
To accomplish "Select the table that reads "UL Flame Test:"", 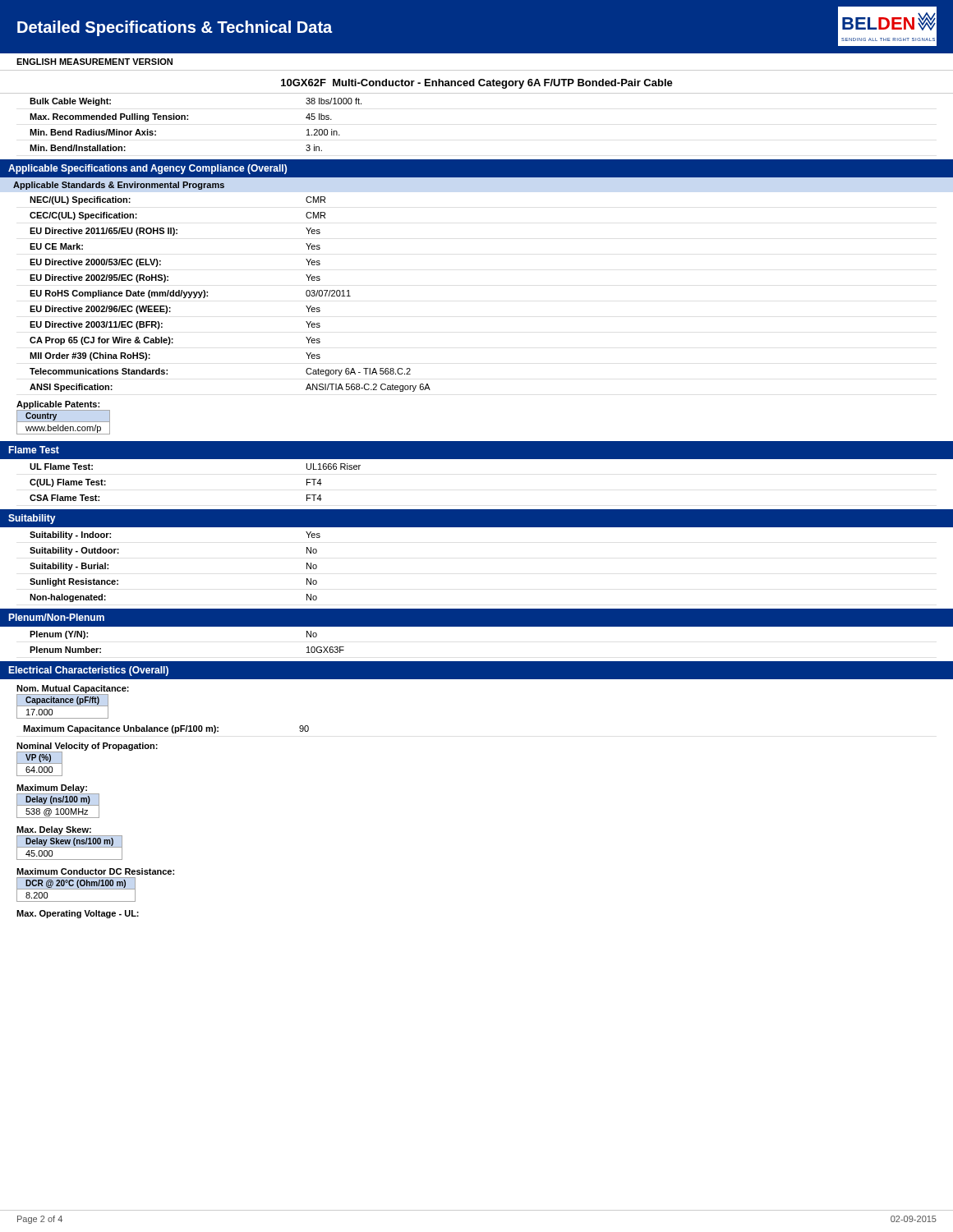I will (x=476, y=483).
